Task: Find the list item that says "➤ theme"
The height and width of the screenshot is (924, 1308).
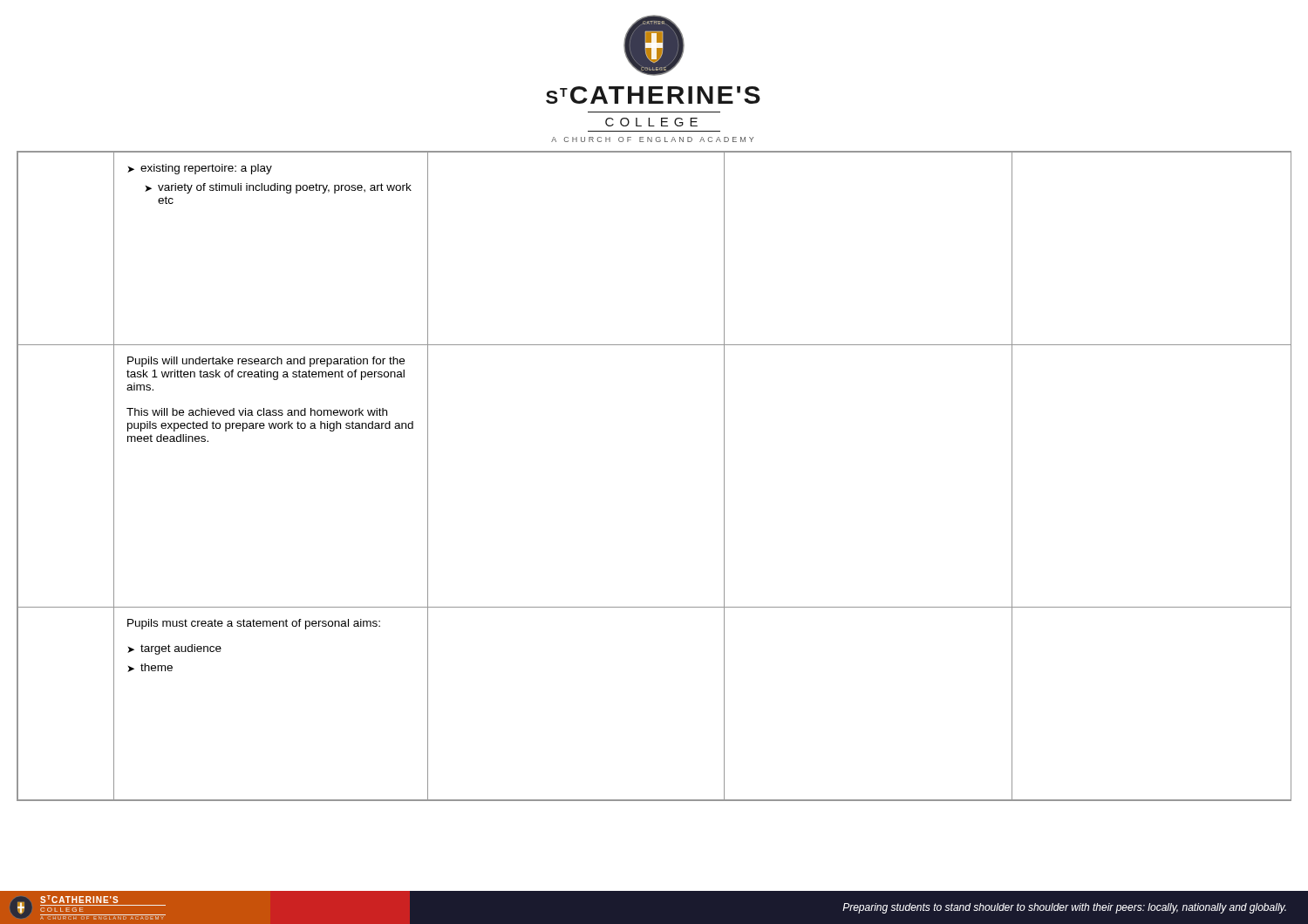Action: coord(150,668)
